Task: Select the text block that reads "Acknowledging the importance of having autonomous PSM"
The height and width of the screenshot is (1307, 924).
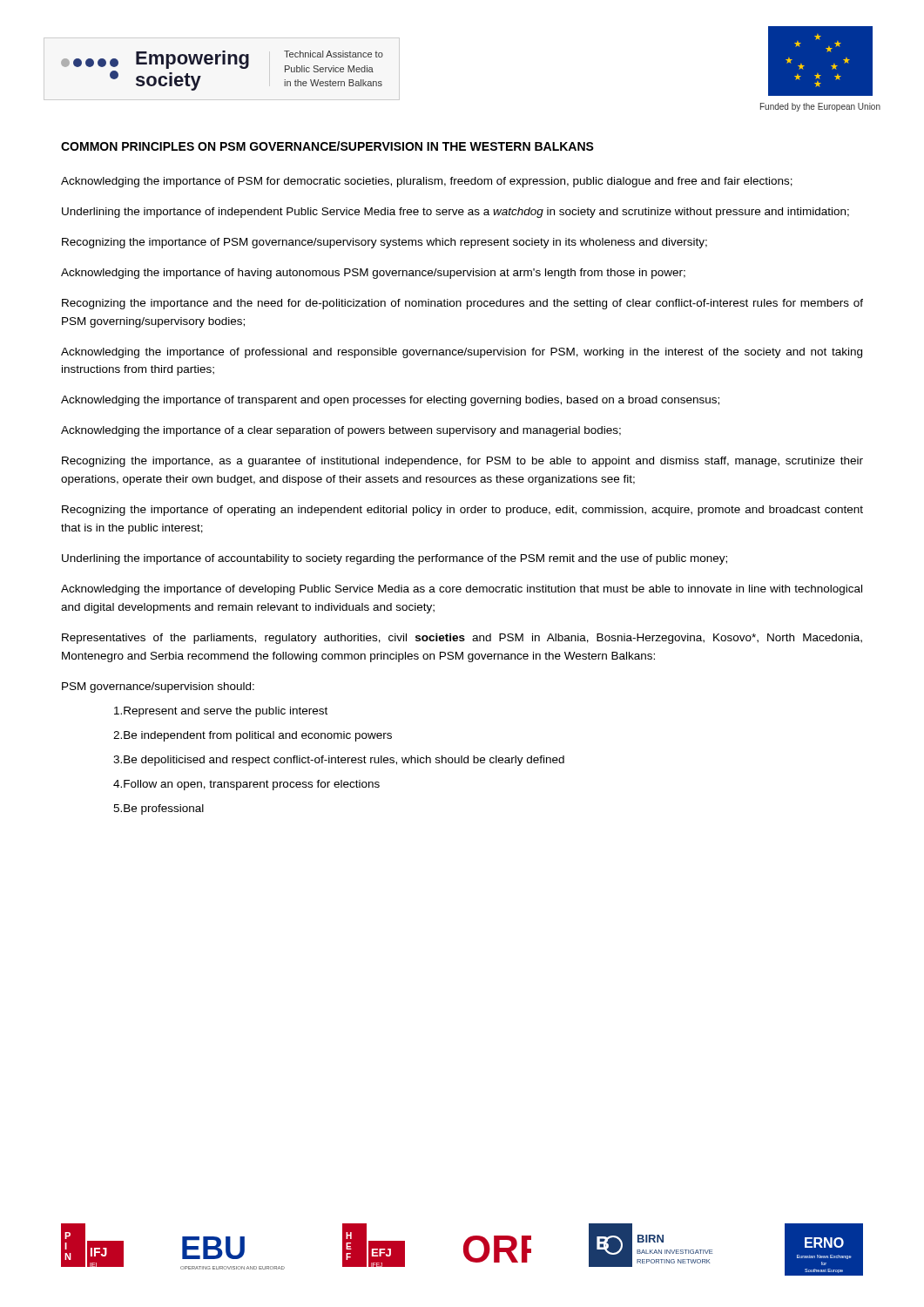Action: [373, 272]
